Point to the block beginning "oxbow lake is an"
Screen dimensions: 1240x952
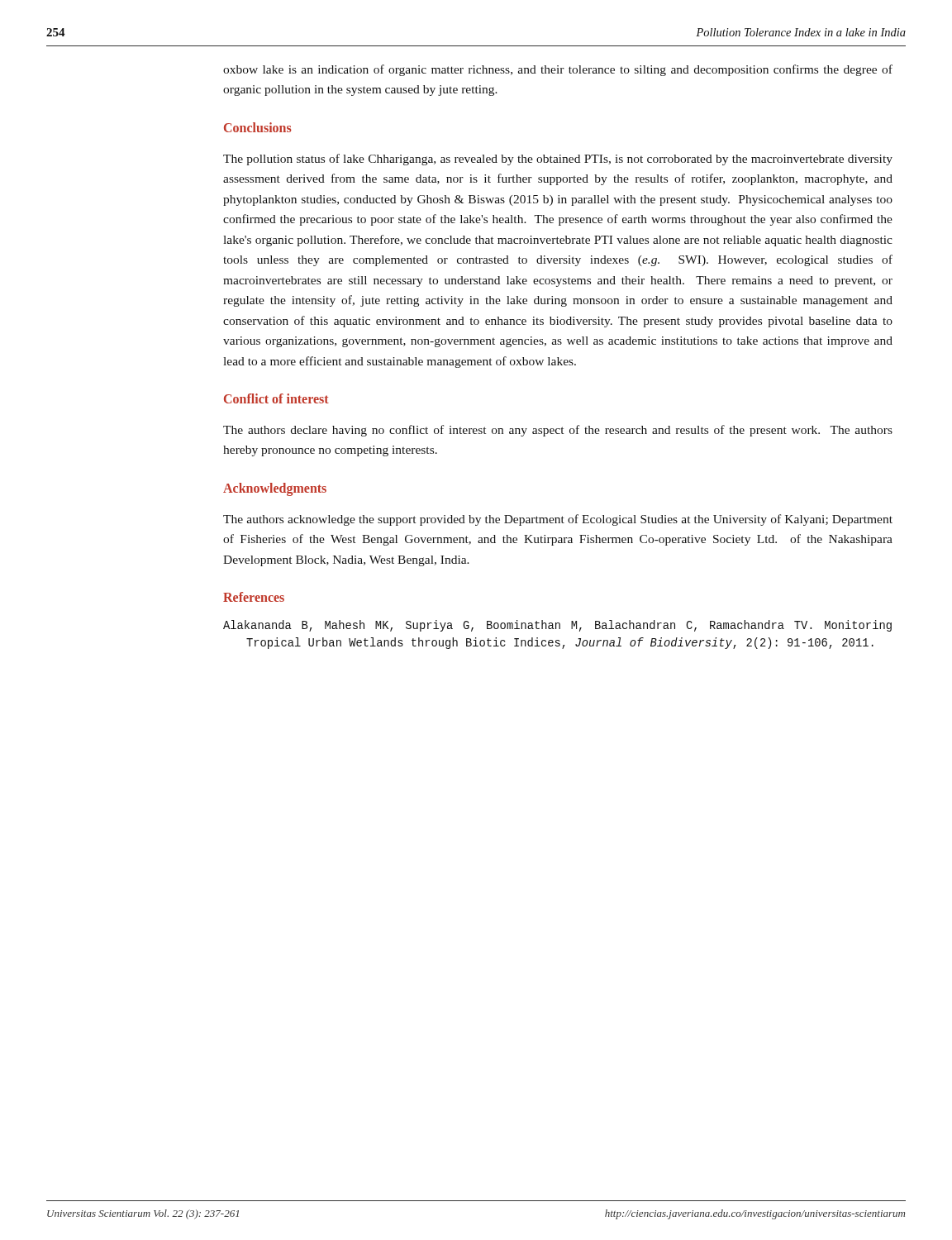[x=558, y=79]
